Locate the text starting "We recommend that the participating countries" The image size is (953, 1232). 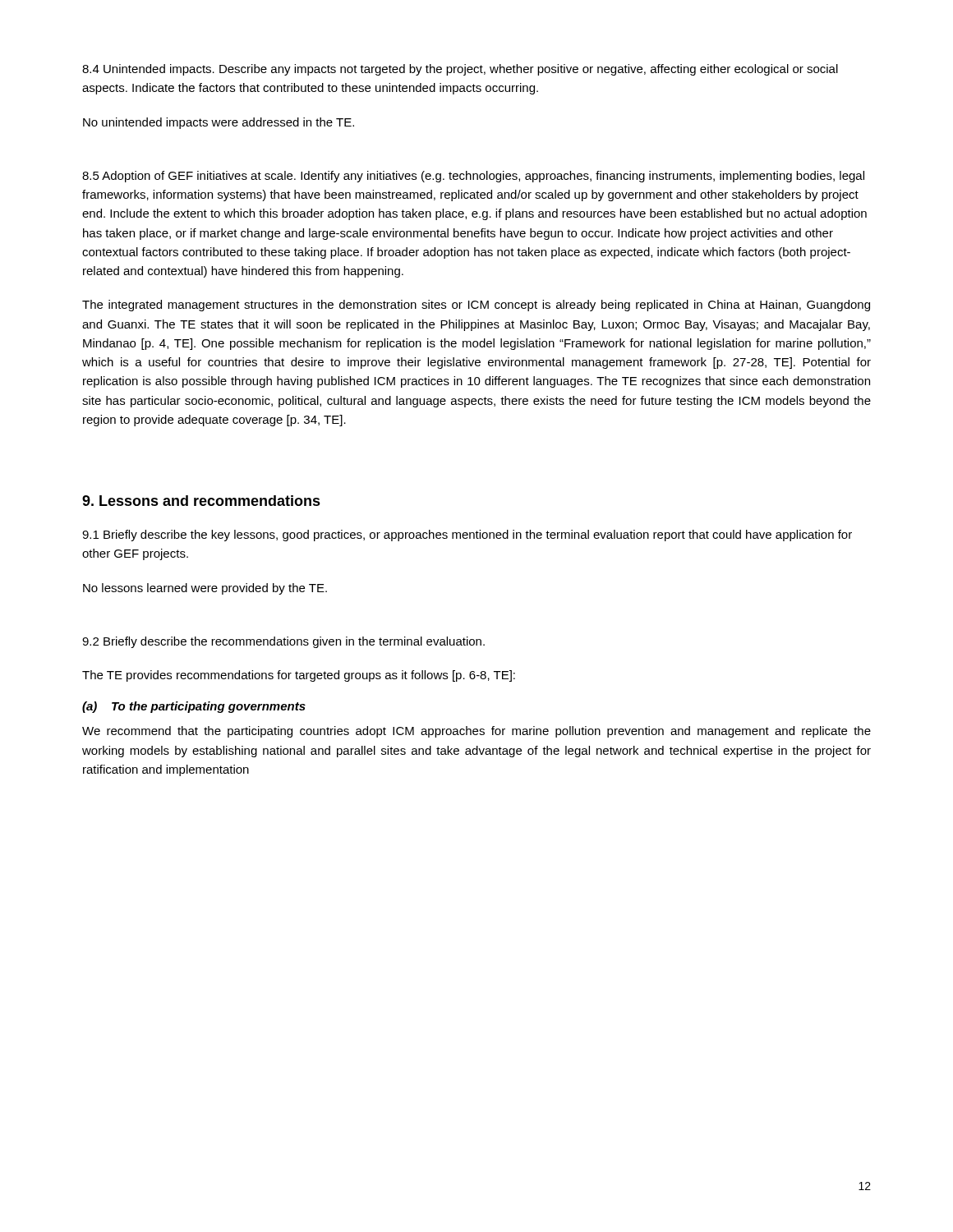[476, 750]
